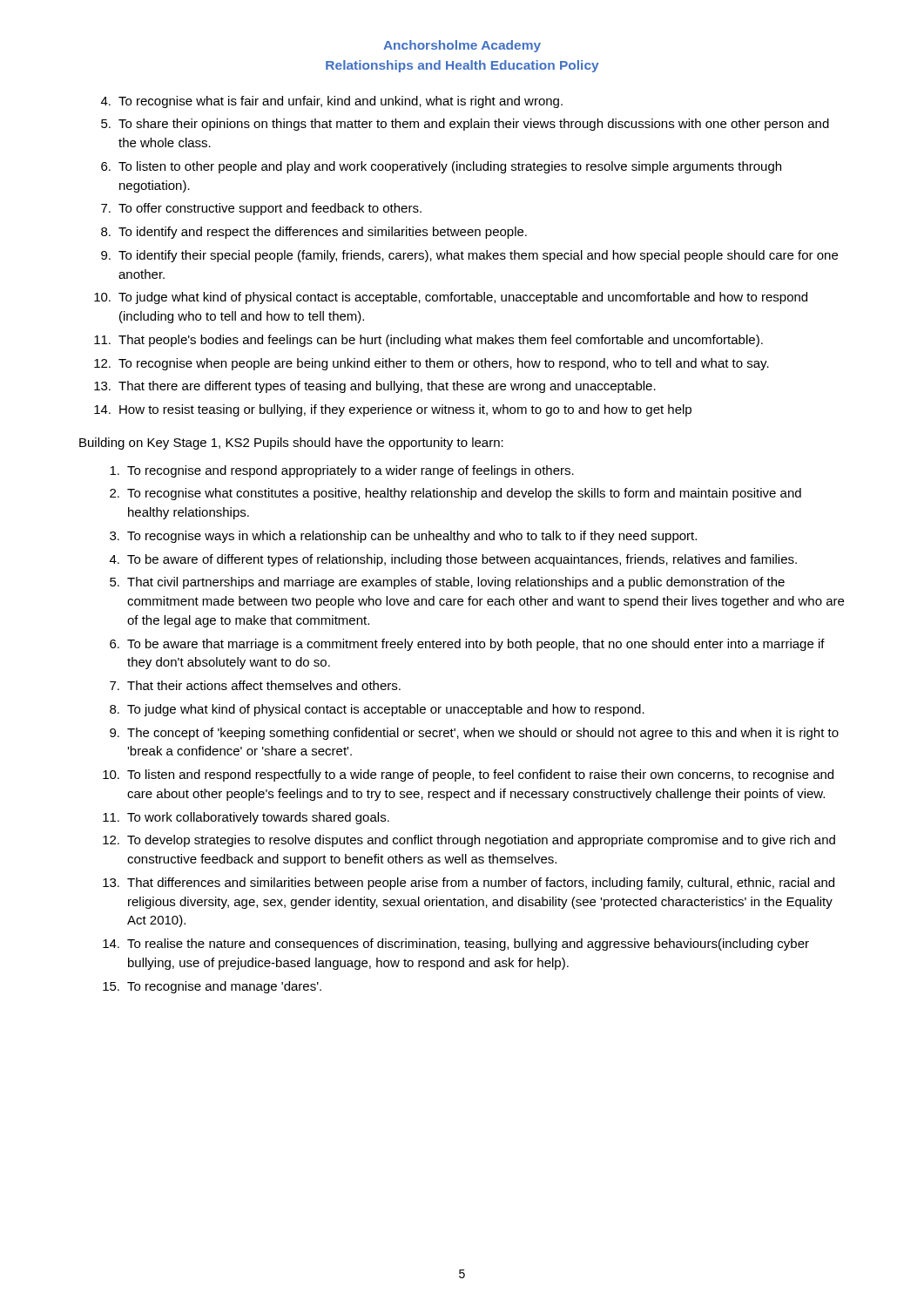Find the list item with the text "7. That their actions affect themselves and others."
924x1307 pixels.
click(x=255, y=685)
